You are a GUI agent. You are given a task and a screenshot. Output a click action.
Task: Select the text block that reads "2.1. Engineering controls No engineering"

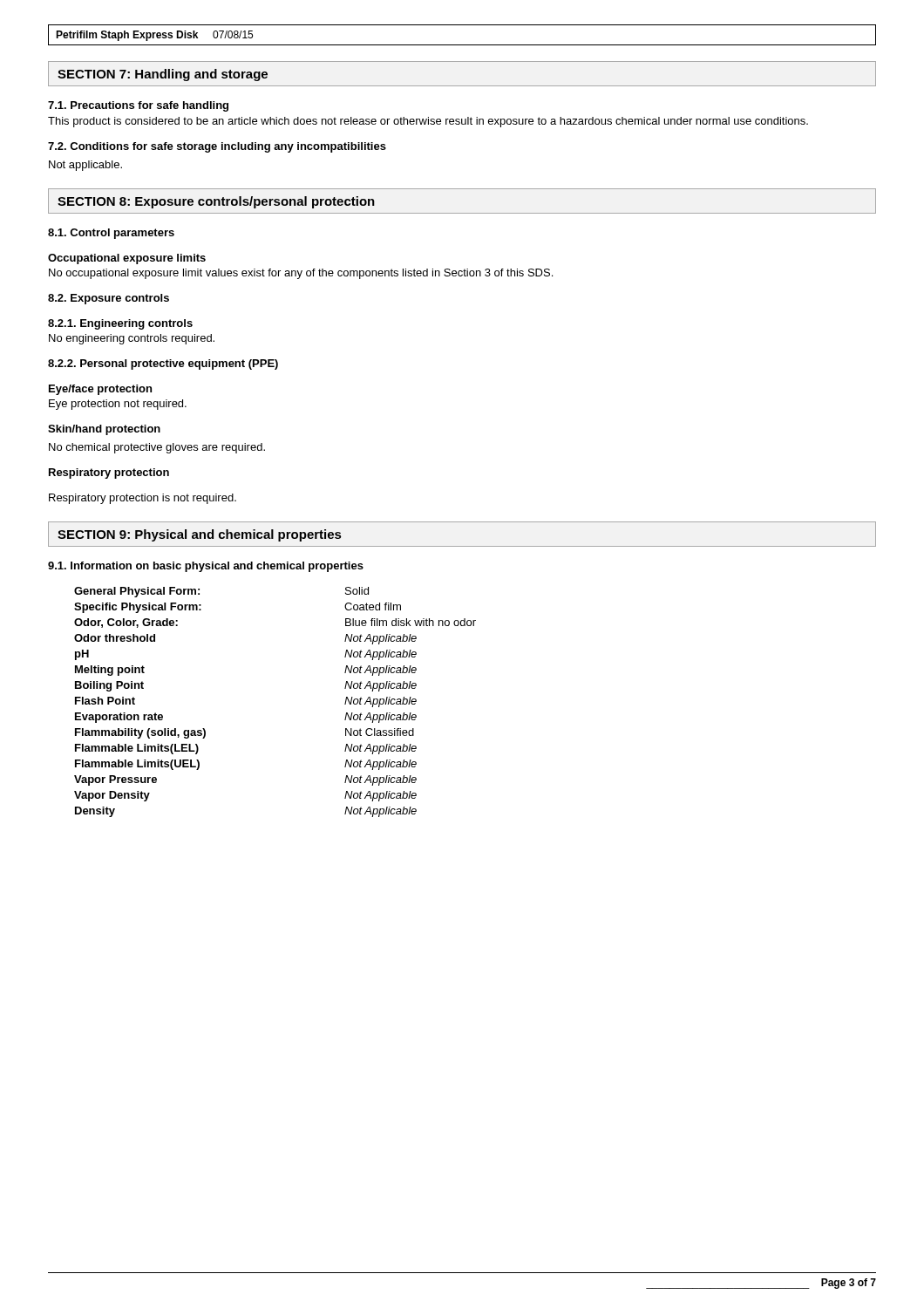tap(120, 324)
